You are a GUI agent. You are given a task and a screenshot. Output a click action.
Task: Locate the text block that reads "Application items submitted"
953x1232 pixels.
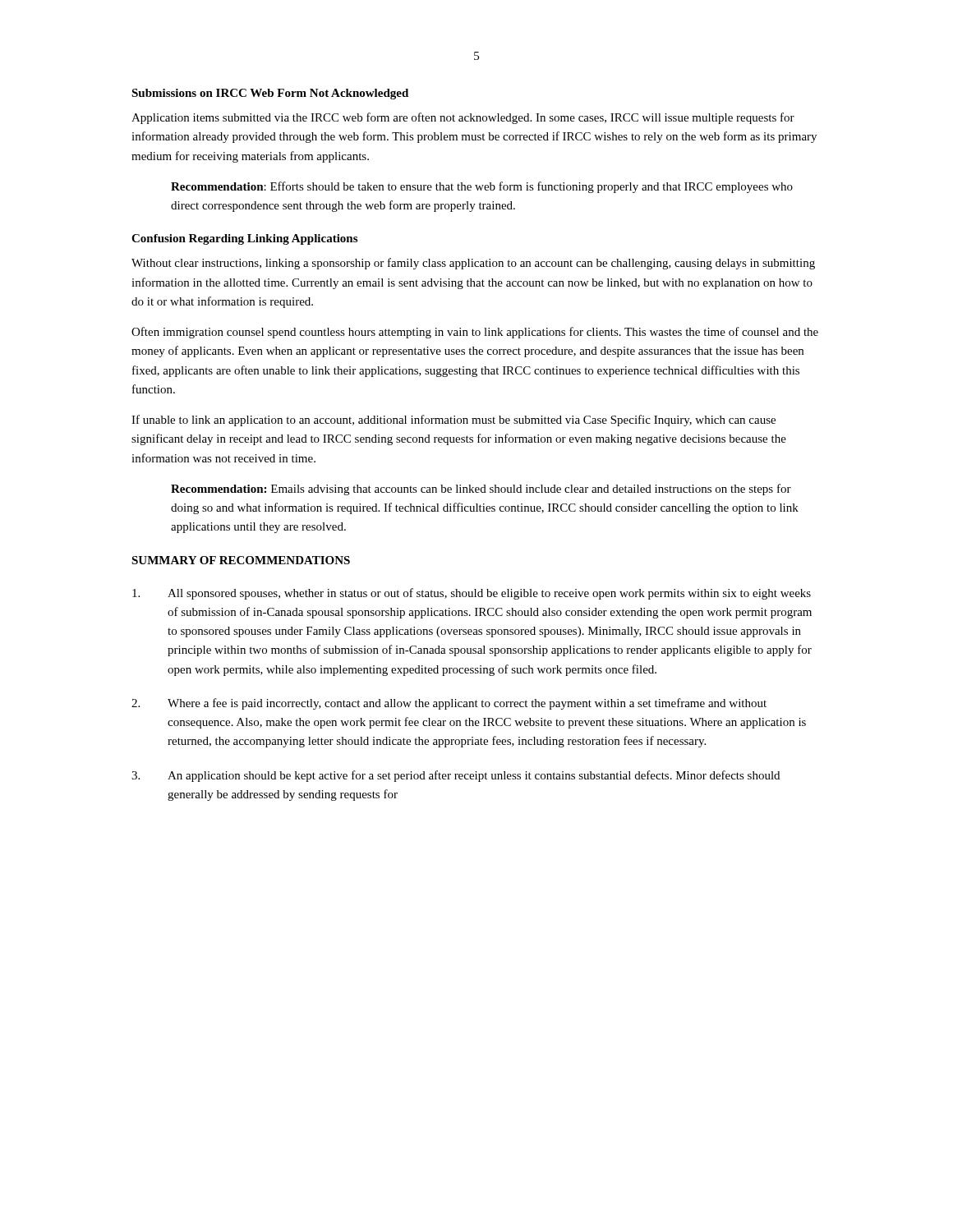[x=474, y=137]
